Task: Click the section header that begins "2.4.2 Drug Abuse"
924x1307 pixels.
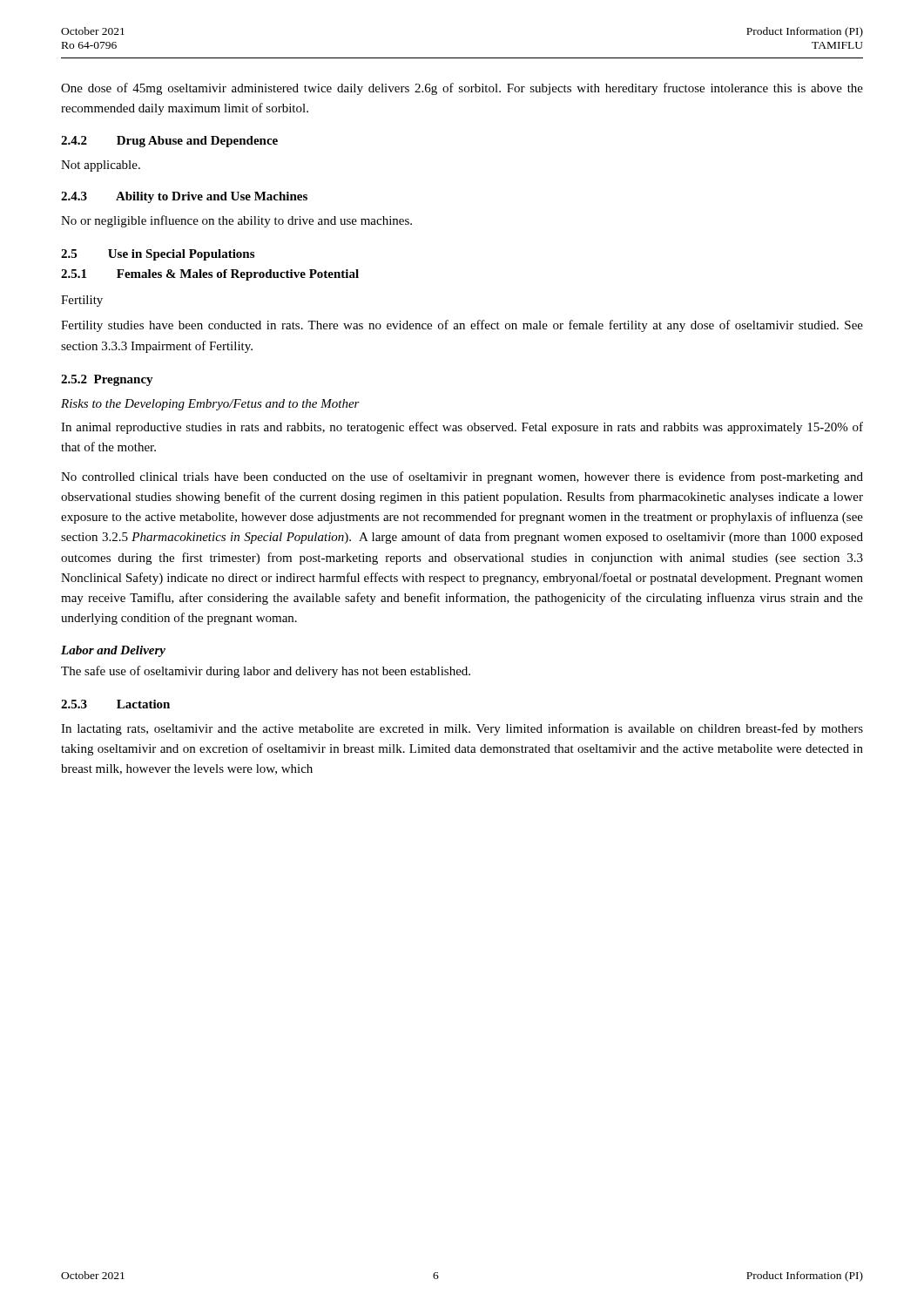Action: pyautogui.click(x=170, y=140)
